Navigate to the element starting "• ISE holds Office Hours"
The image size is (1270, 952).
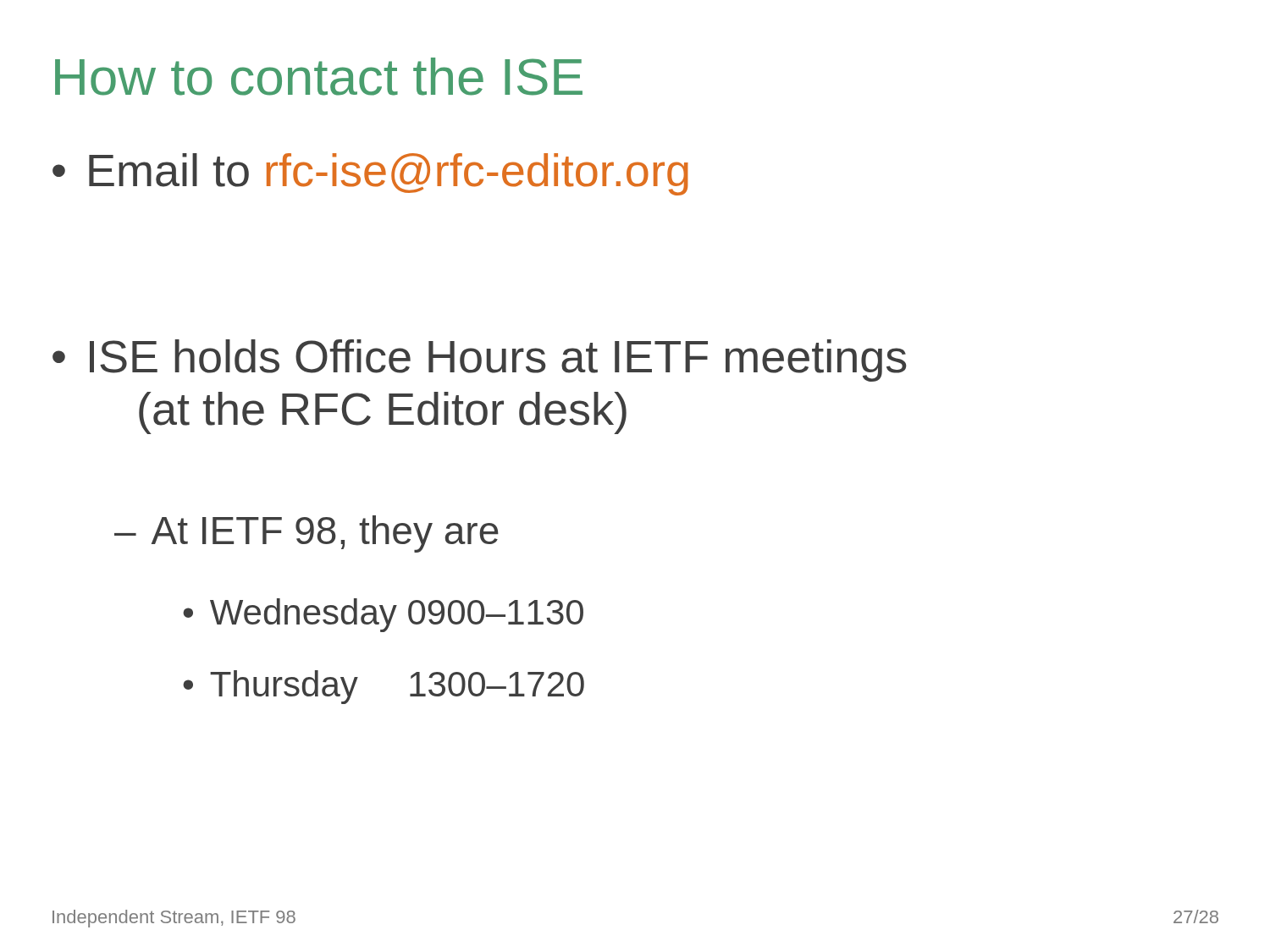click(x=635, y=383)
